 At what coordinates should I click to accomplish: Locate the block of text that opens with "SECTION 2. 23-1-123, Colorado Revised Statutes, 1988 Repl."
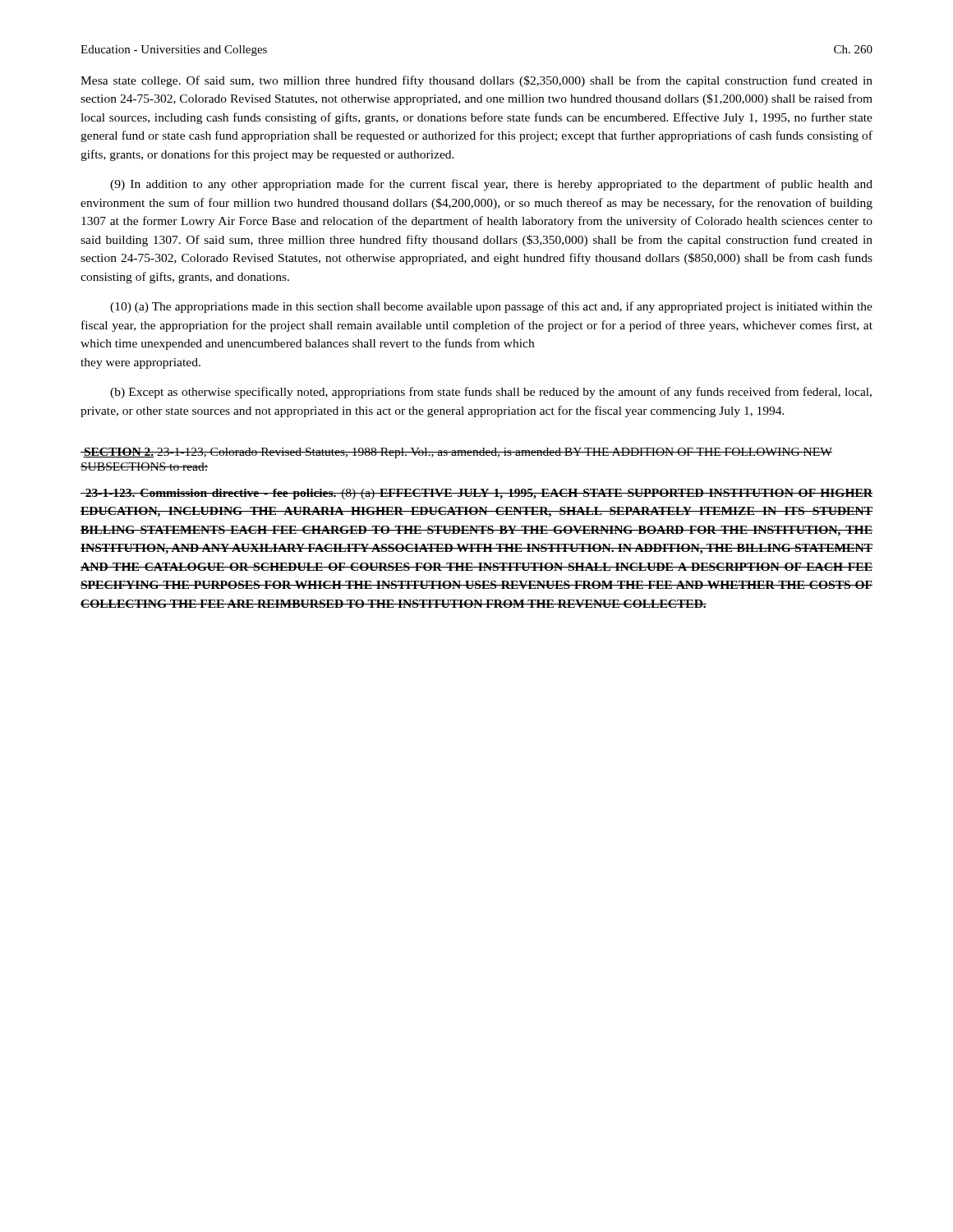pyautogui.click(x=456, y=459)
